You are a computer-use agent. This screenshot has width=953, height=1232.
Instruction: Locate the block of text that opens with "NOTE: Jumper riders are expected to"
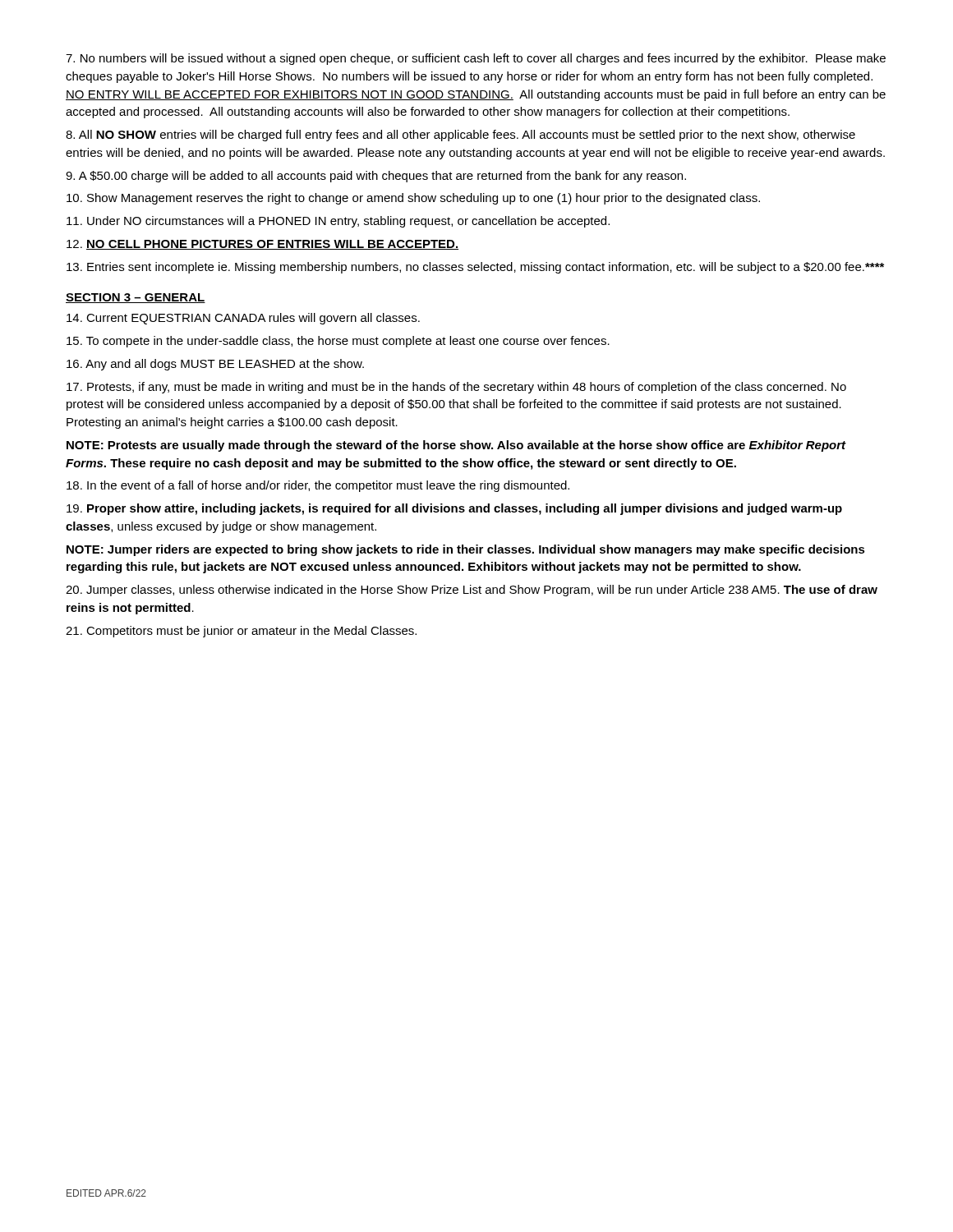[x=476, y=558]
